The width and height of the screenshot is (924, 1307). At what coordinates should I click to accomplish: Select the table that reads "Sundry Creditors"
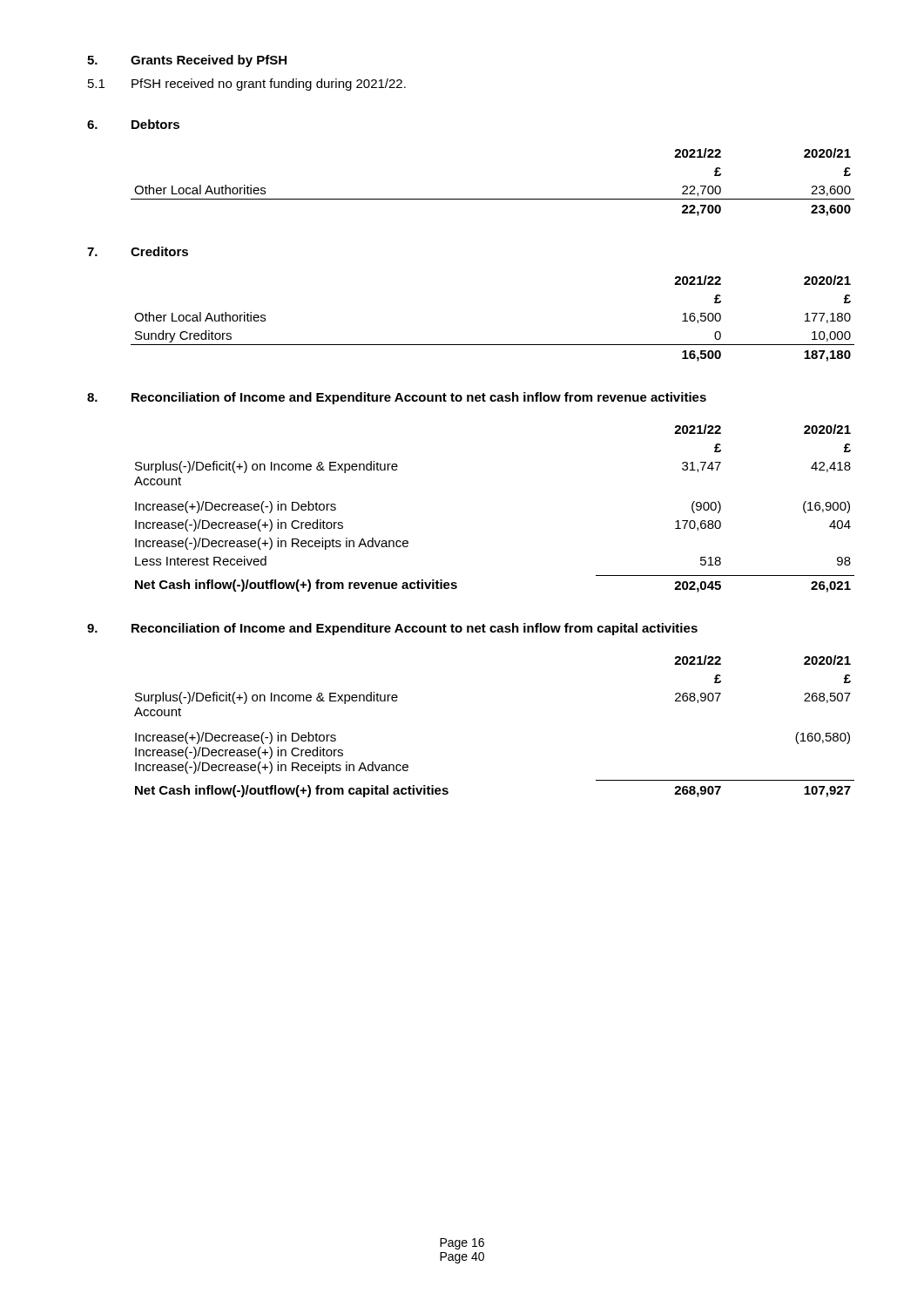pyautogui.click(x=492, y=317)
